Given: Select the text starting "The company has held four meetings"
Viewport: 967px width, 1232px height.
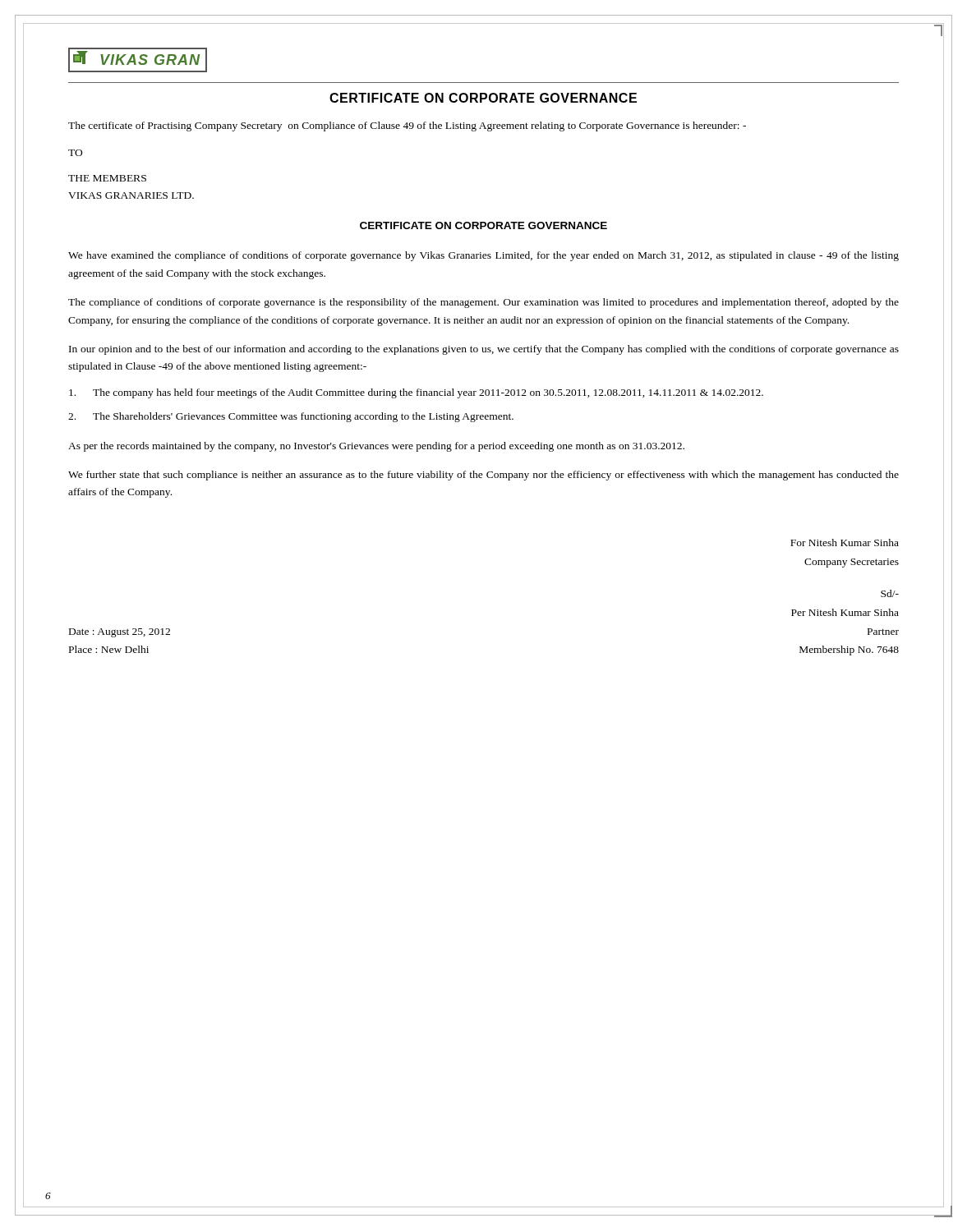Looking at the screenshot, I should point(484,392).
